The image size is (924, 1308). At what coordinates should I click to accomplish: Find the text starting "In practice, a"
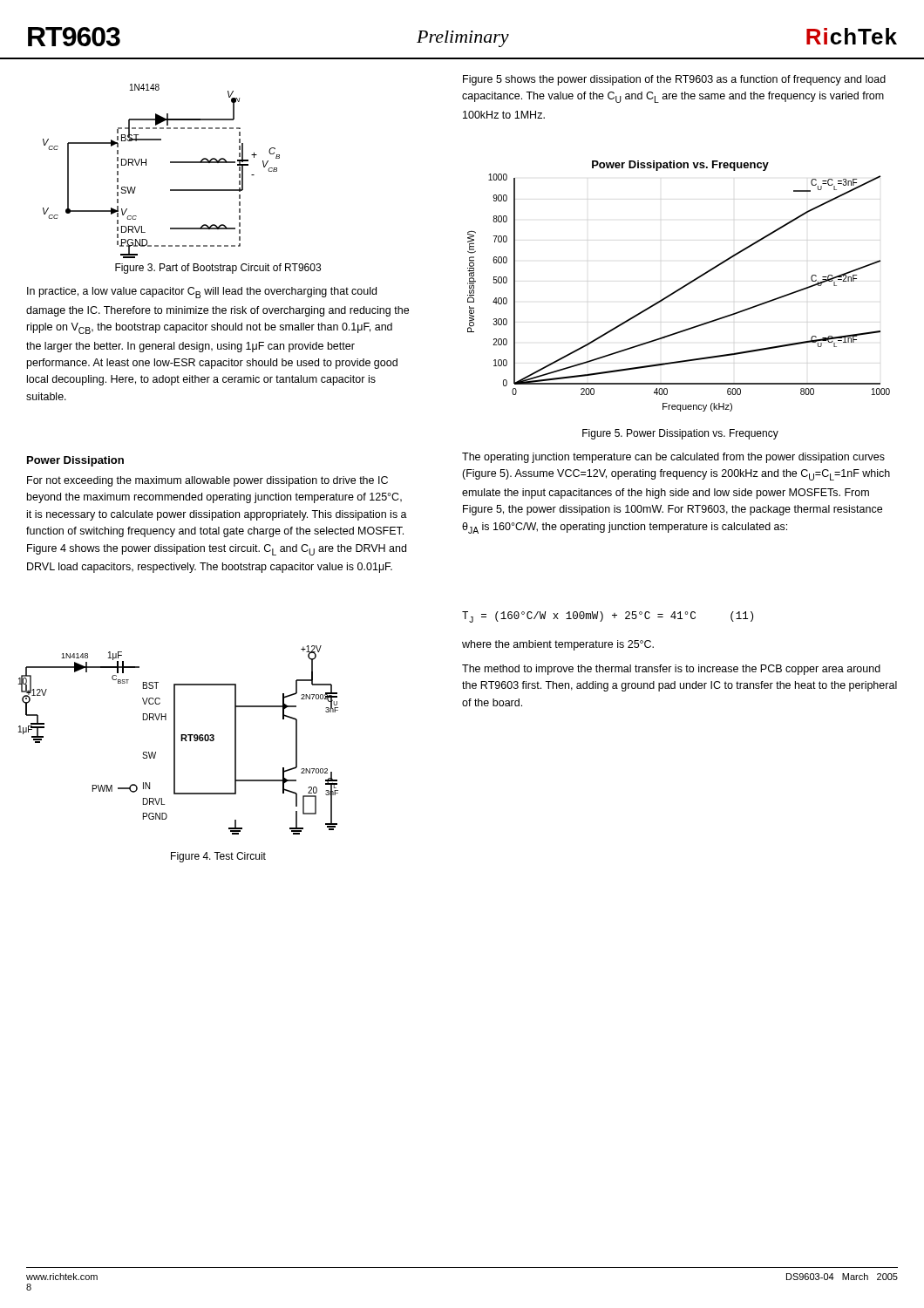[218, 344]
